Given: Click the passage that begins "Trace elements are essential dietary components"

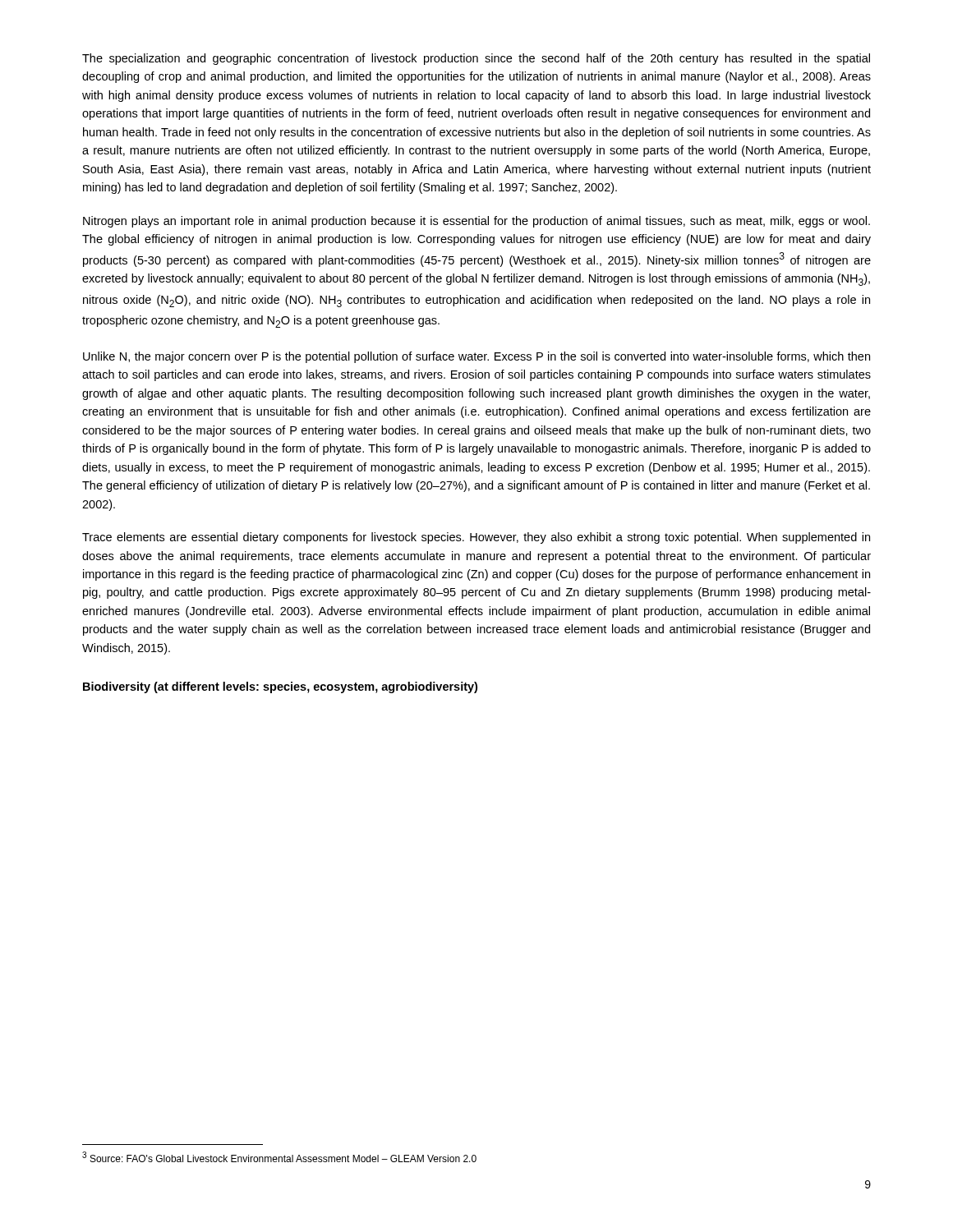Looking at the screenshot, I should [476, 593].
